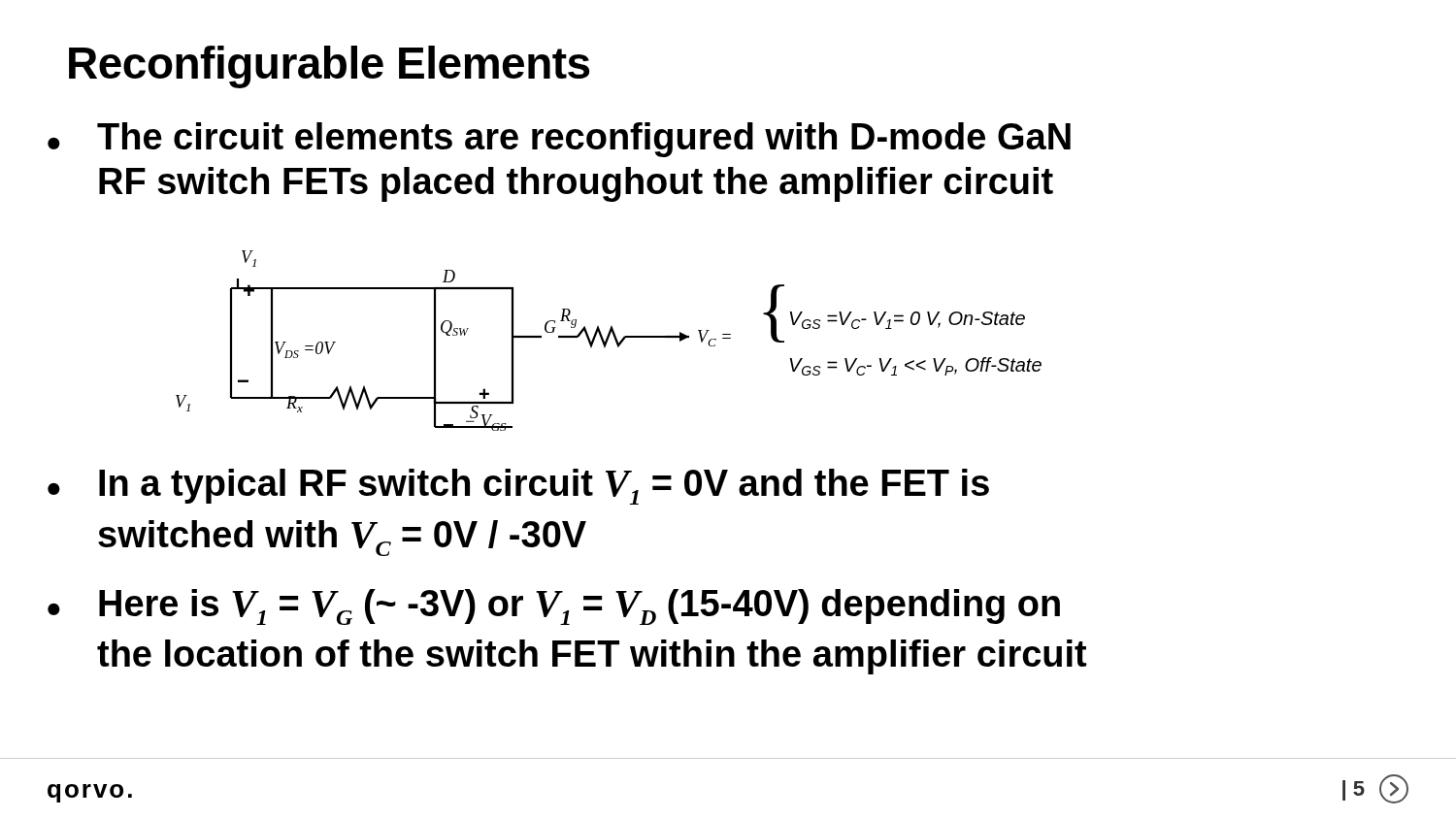Find the list item with the text "• In a typical RF switch circuit"
The height and width of the screenshot is (819, 1456).
click(x=716, y=512)
